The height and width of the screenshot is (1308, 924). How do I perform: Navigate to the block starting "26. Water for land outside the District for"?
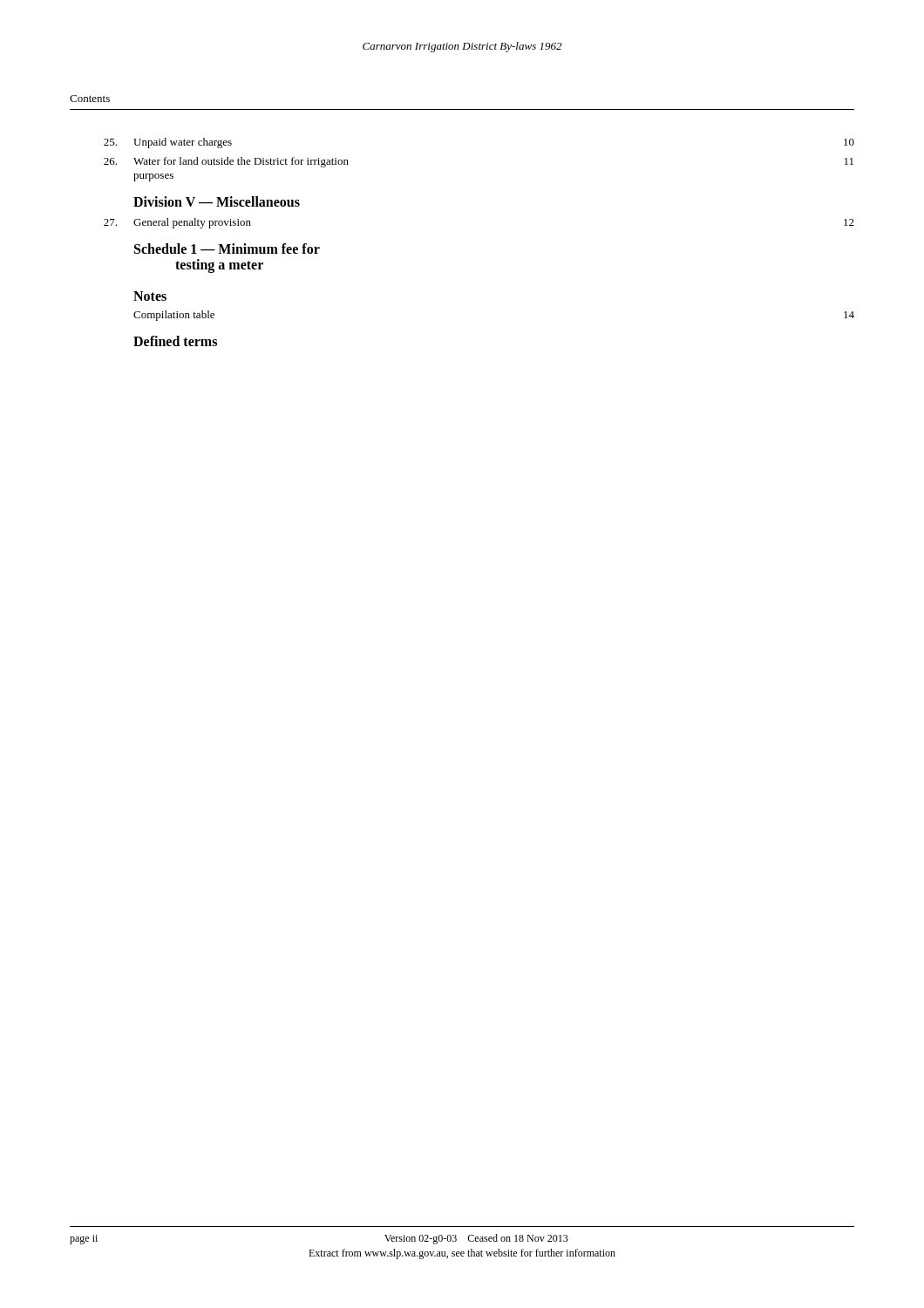pos(245,162)
